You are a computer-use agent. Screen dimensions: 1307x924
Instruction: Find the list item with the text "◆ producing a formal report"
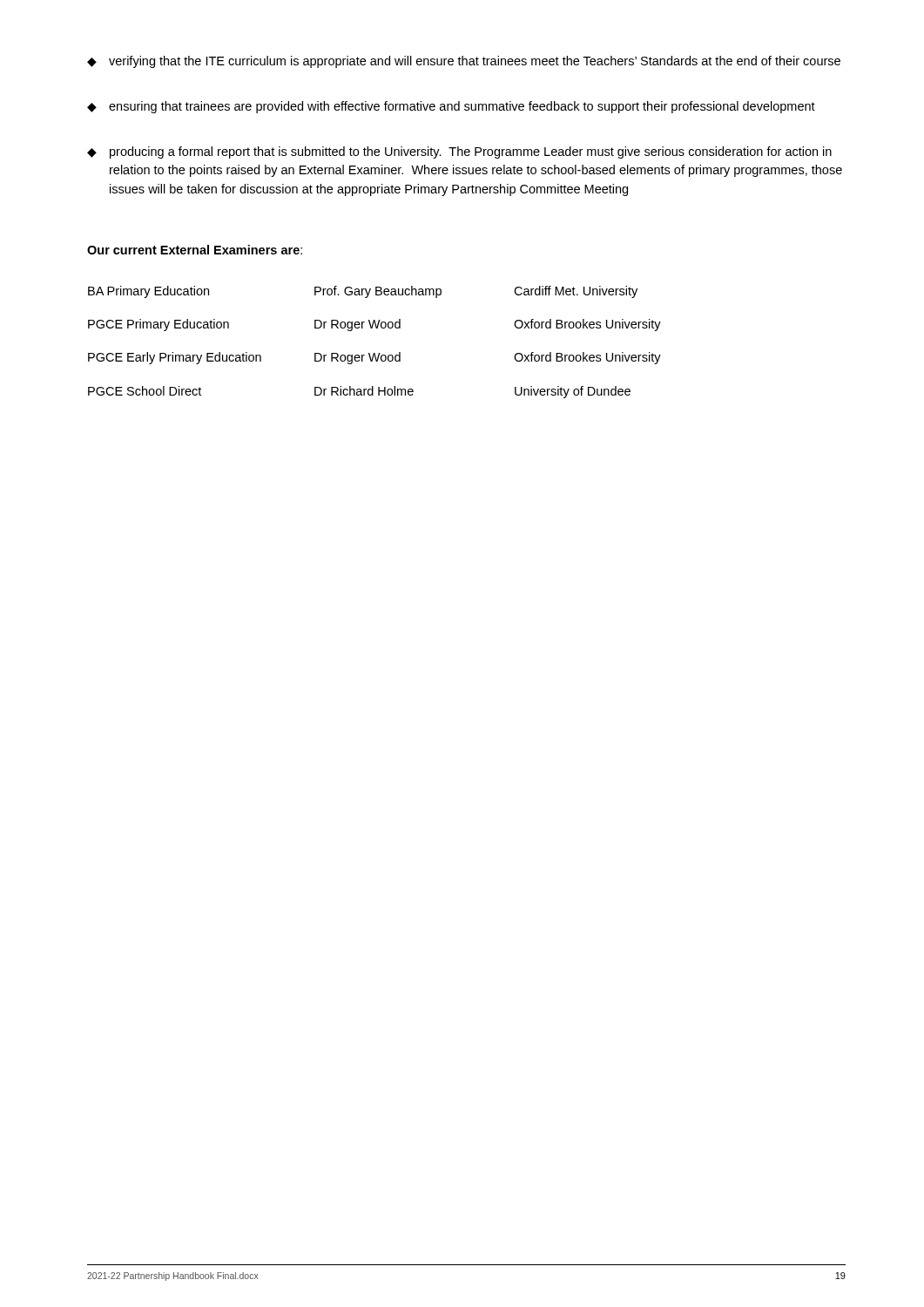[x=466, y=171]
